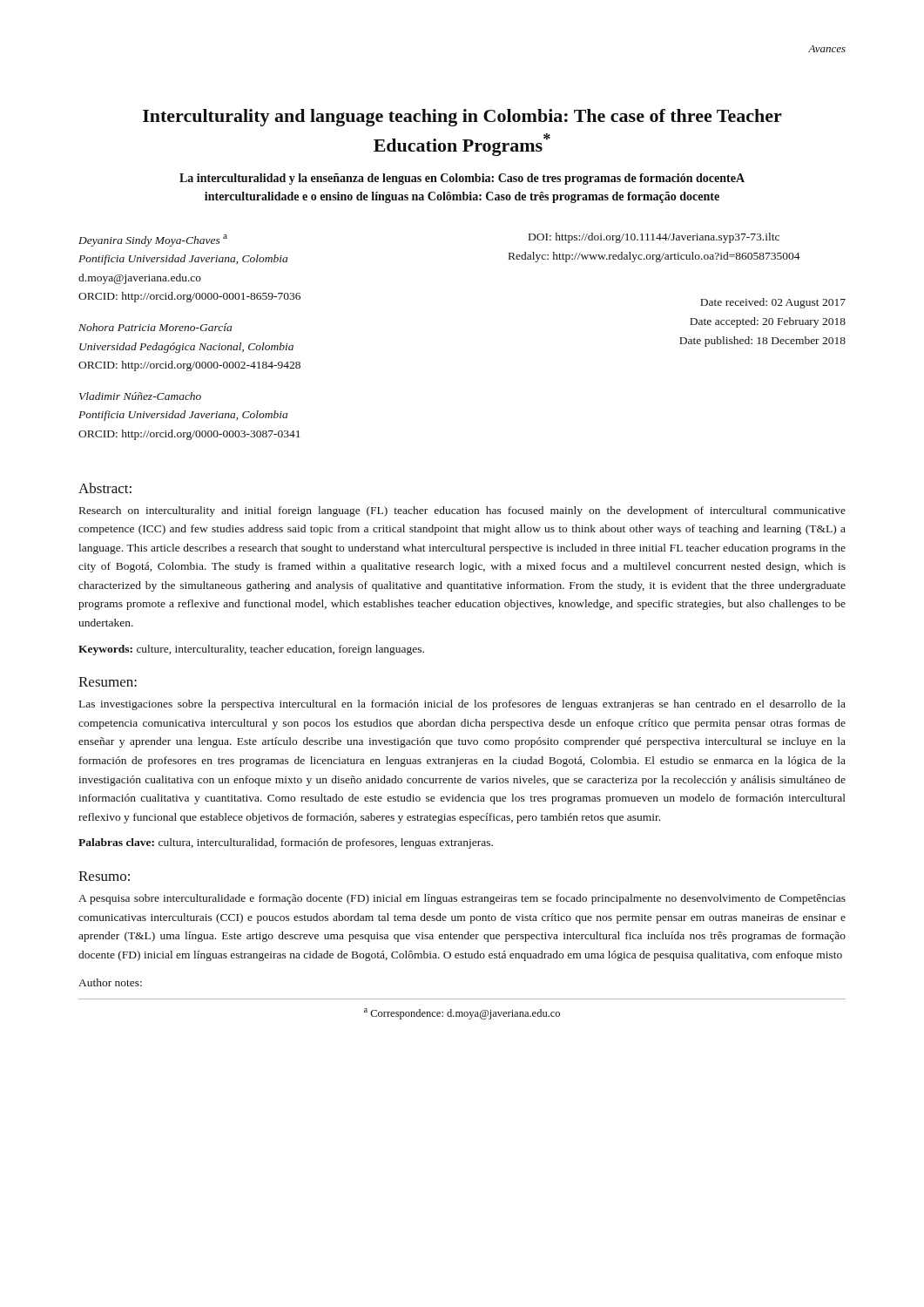Screen dimensions: 1307x924
Task: Click on the text block that reads "A pesquisa sobre interculturalidade e formação"
Action: (462, 926)
